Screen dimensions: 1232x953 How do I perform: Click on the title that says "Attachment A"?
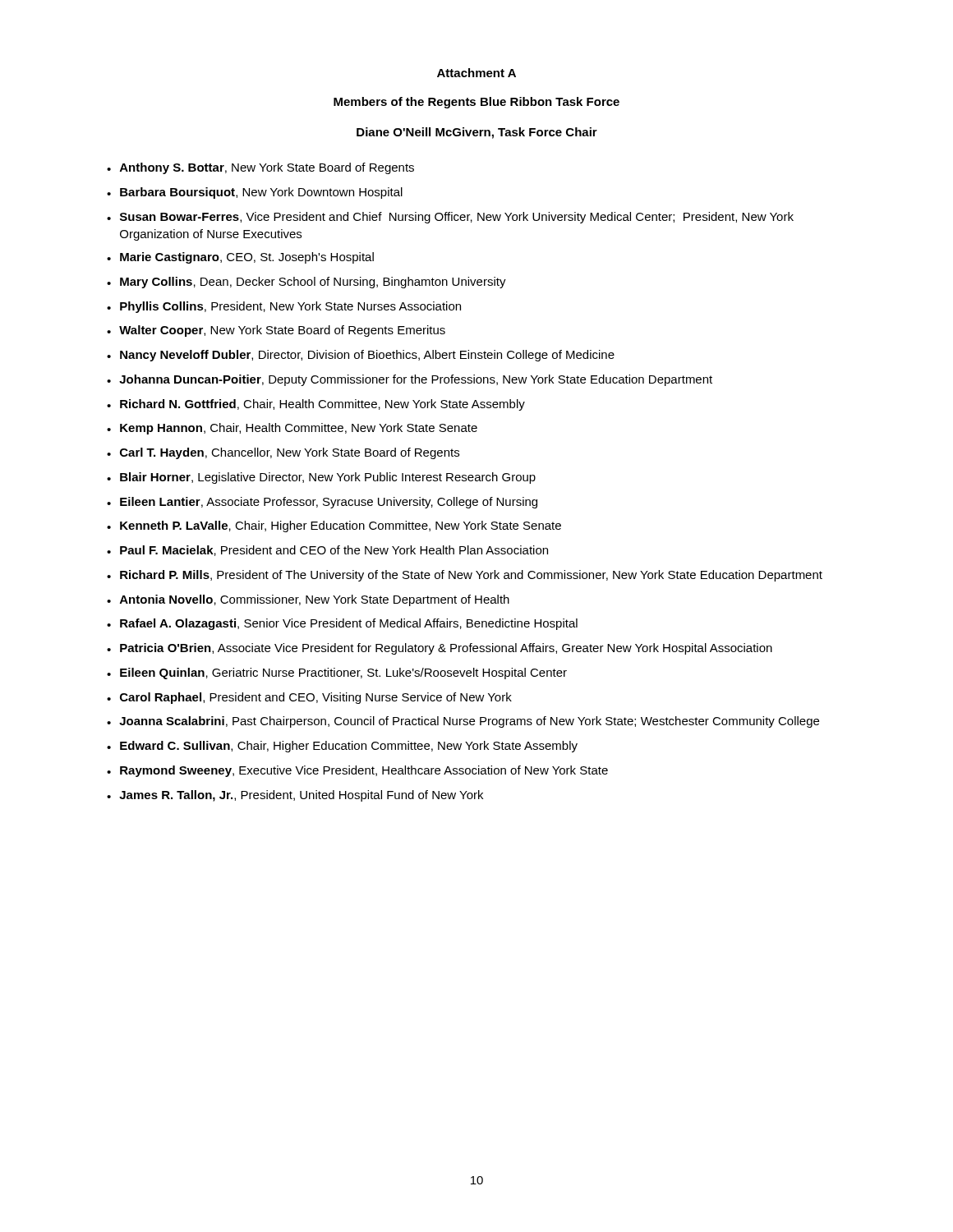tap(476, 73)
